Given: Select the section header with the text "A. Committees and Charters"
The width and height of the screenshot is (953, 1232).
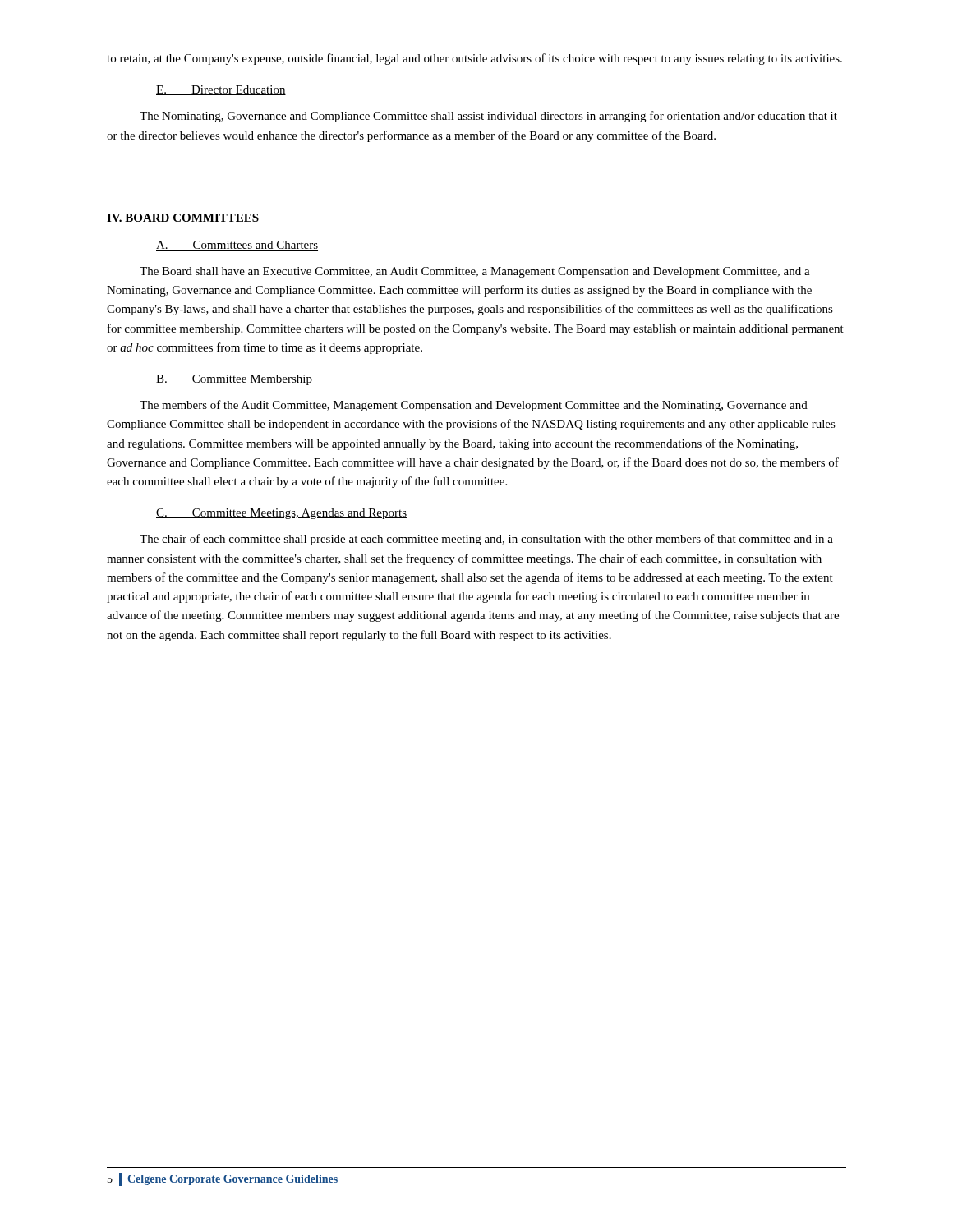Looking at the screenshot, I should 237,245.
